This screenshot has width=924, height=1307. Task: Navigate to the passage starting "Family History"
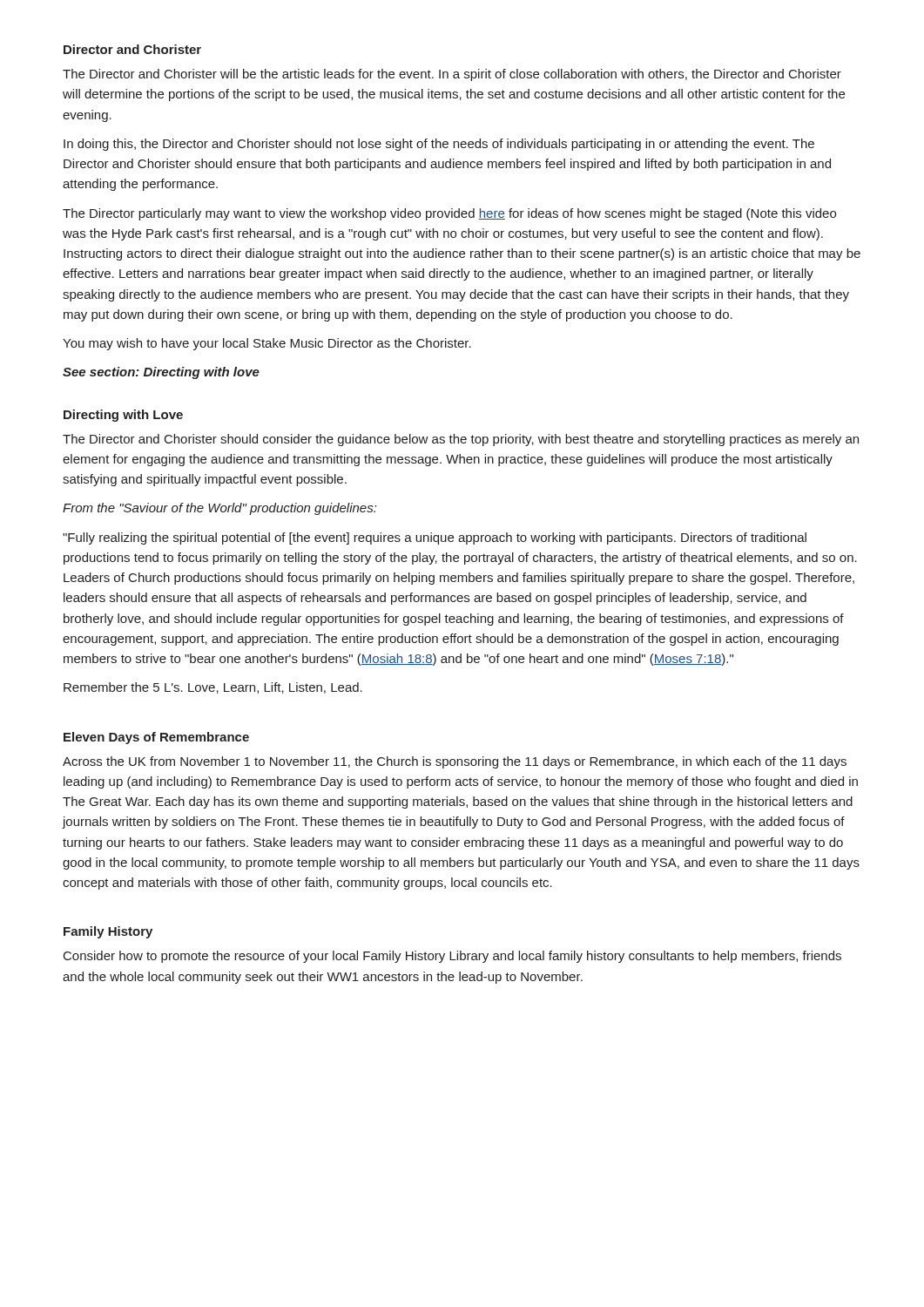click(108, 931)
